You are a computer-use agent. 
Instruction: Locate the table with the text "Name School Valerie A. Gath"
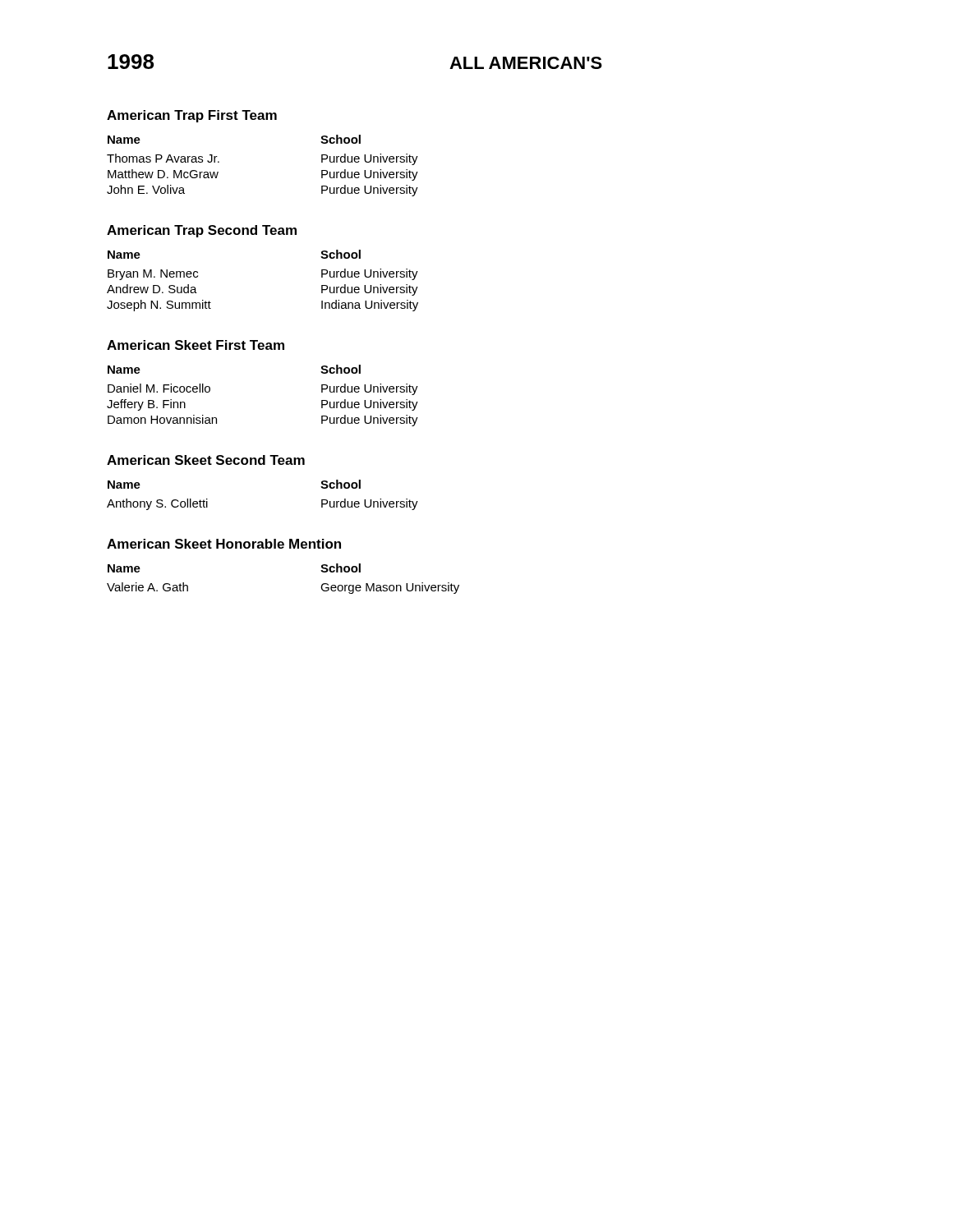(x=476, y=577)
